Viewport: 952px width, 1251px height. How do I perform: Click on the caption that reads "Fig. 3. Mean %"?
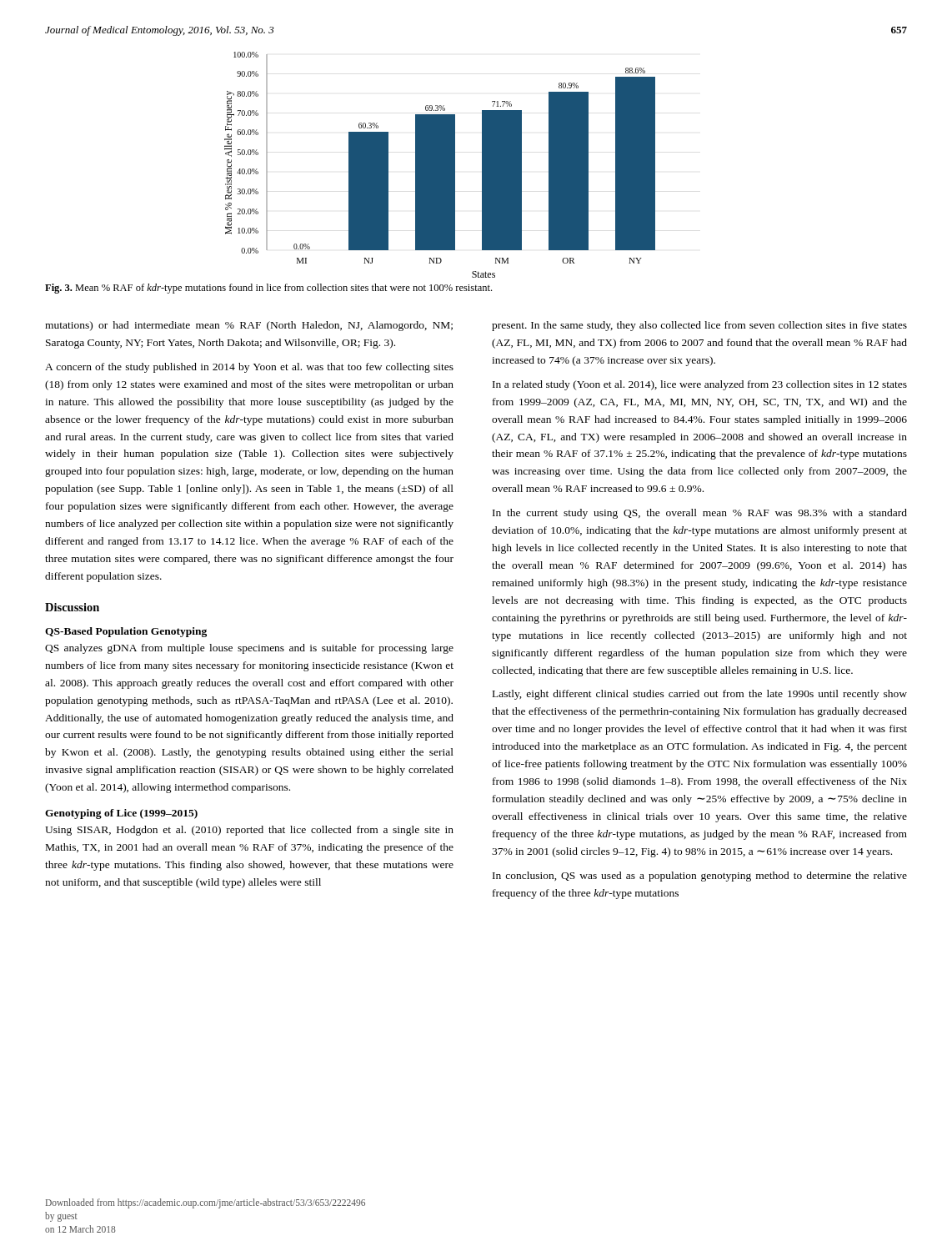pyautogui.click(x=269, y=288)
